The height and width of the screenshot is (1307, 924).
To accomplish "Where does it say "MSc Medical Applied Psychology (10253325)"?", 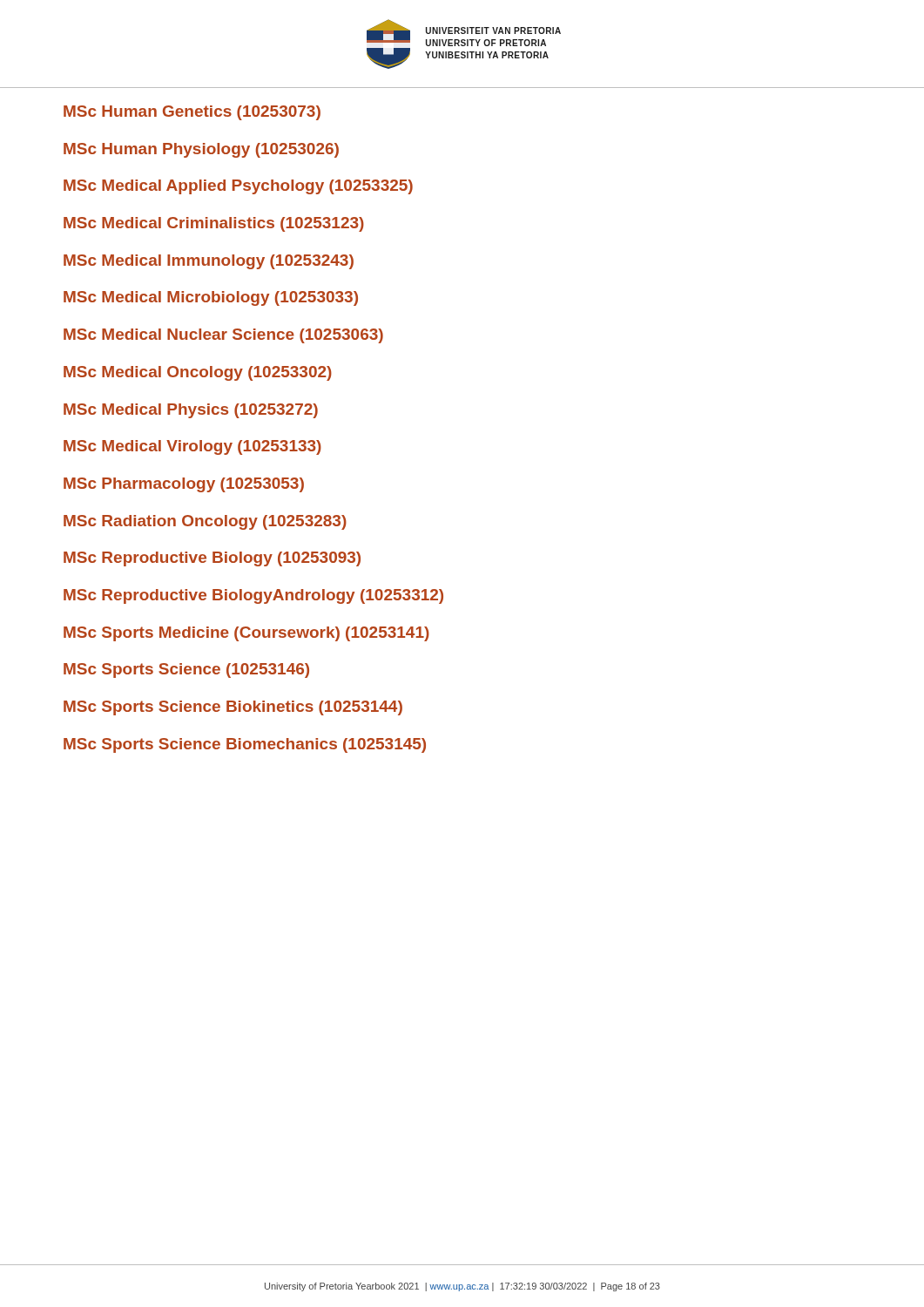I will pyautogui.click(x=238, y=185).
